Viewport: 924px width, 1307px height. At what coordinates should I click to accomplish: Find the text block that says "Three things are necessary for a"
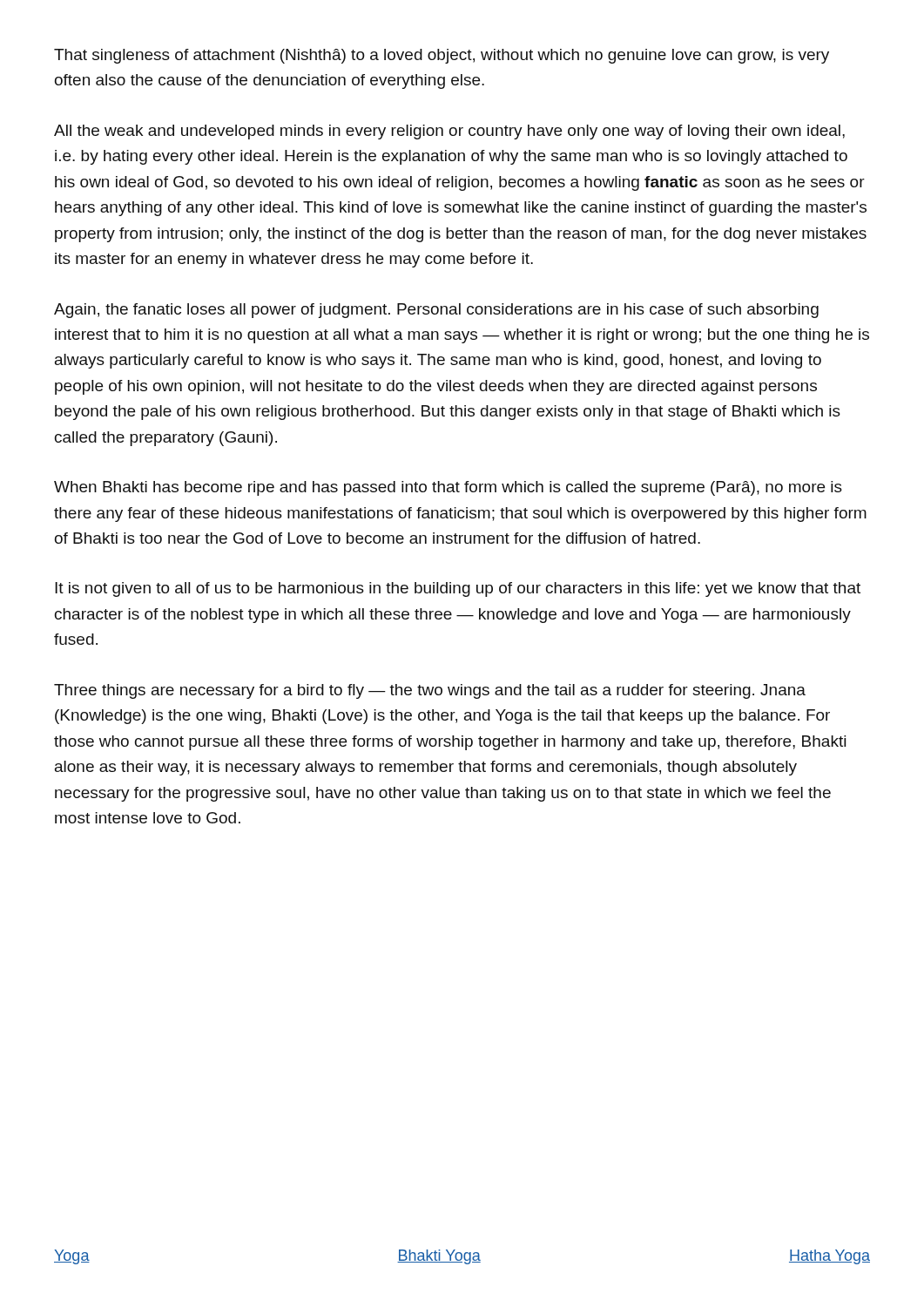(x=450, y=754)
